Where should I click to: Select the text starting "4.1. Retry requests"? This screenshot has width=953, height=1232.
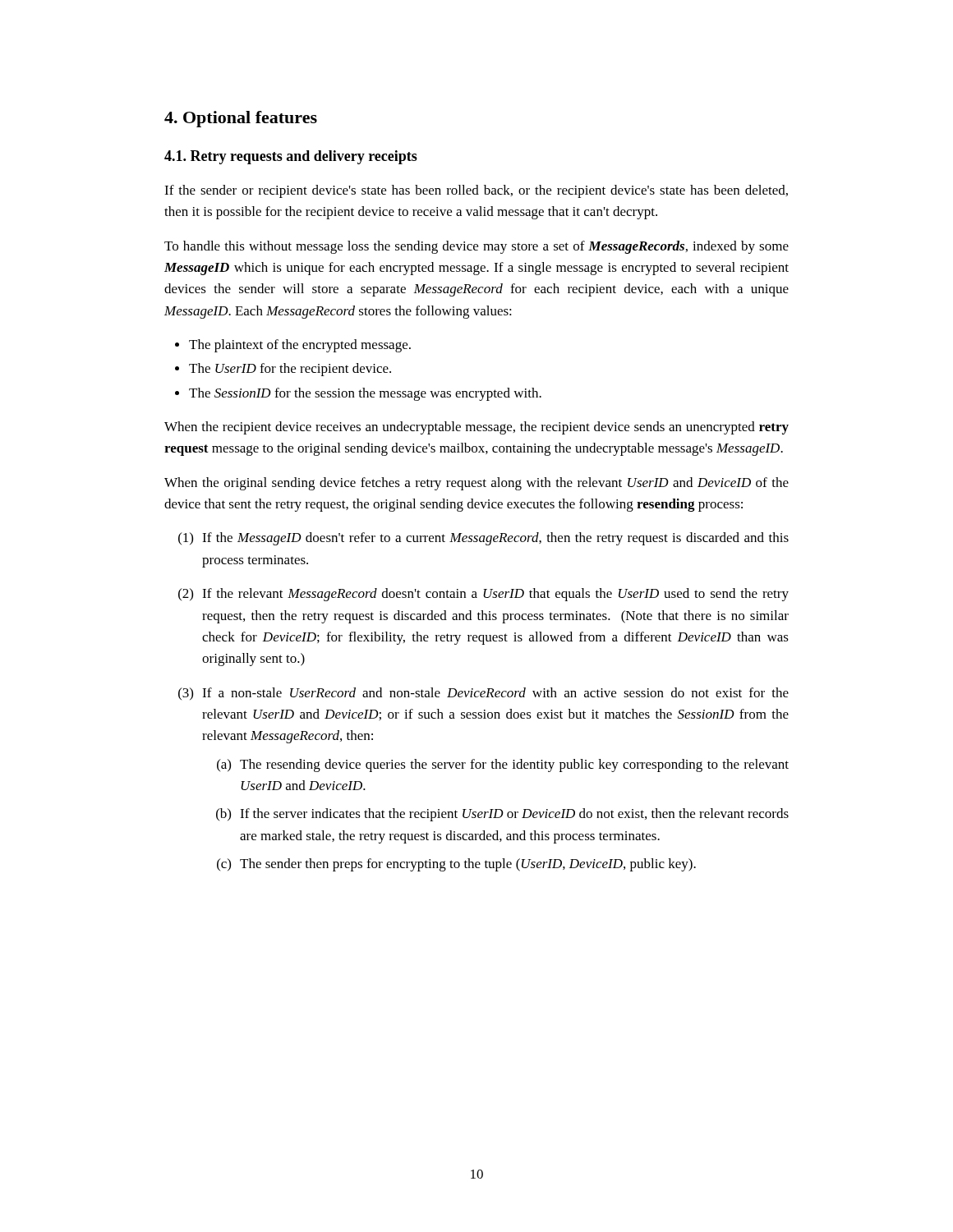click(x=291, y=157)
